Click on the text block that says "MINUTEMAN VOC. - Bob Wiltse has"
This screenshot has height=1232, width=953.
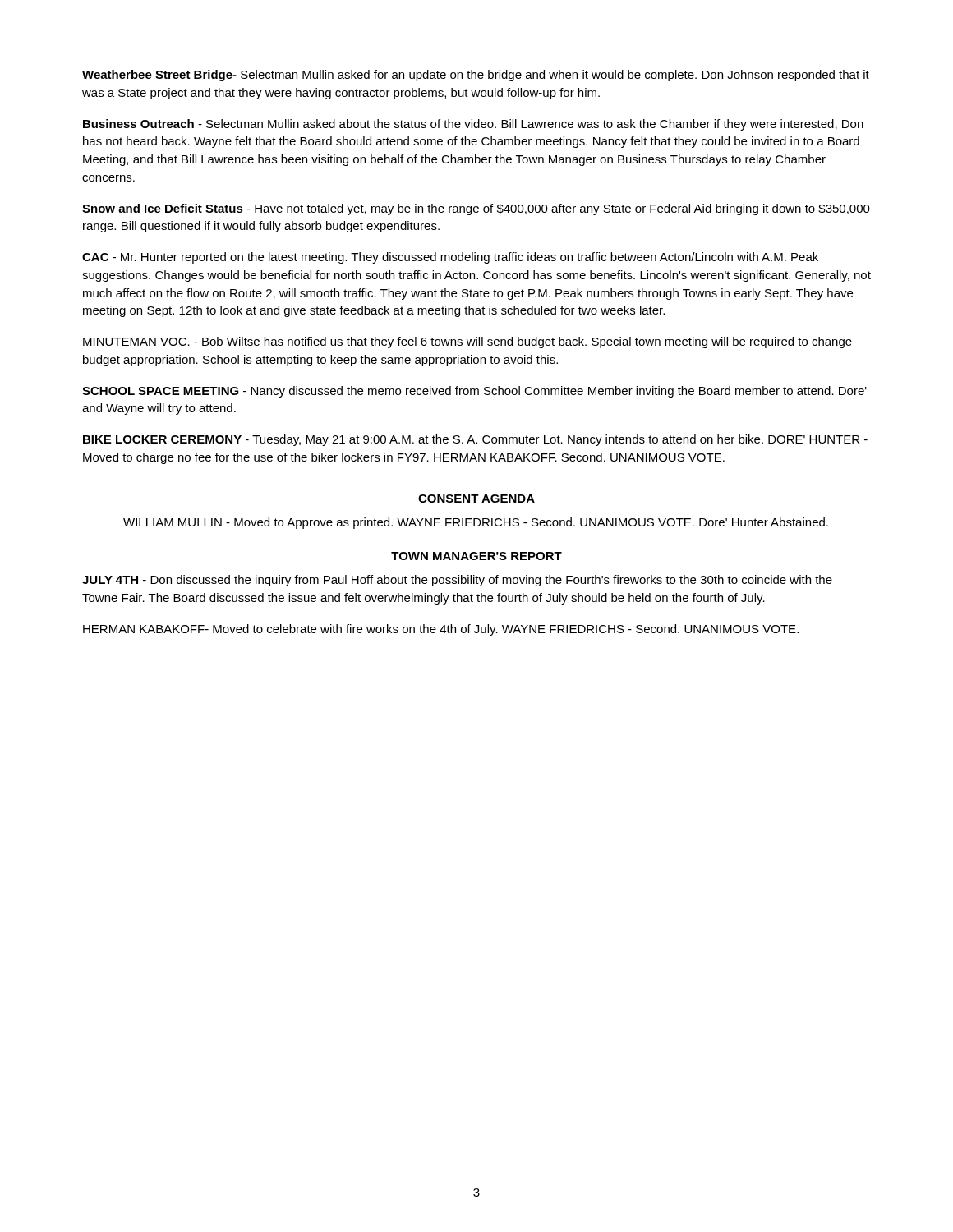[x=467, y=350]
